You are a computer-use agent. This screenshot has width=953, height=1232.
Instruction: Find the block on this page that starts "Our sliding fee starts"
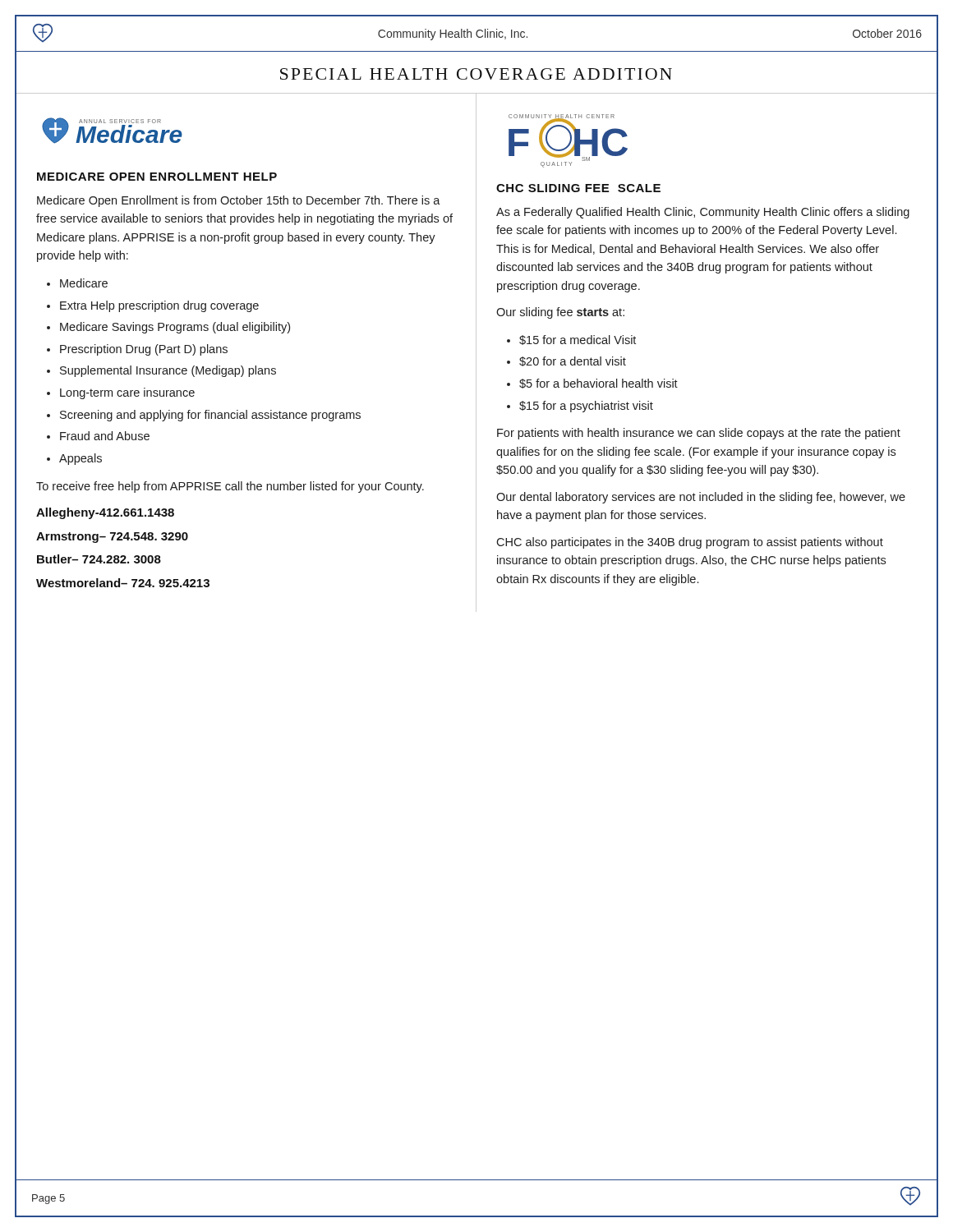click(x=561, y=312)
